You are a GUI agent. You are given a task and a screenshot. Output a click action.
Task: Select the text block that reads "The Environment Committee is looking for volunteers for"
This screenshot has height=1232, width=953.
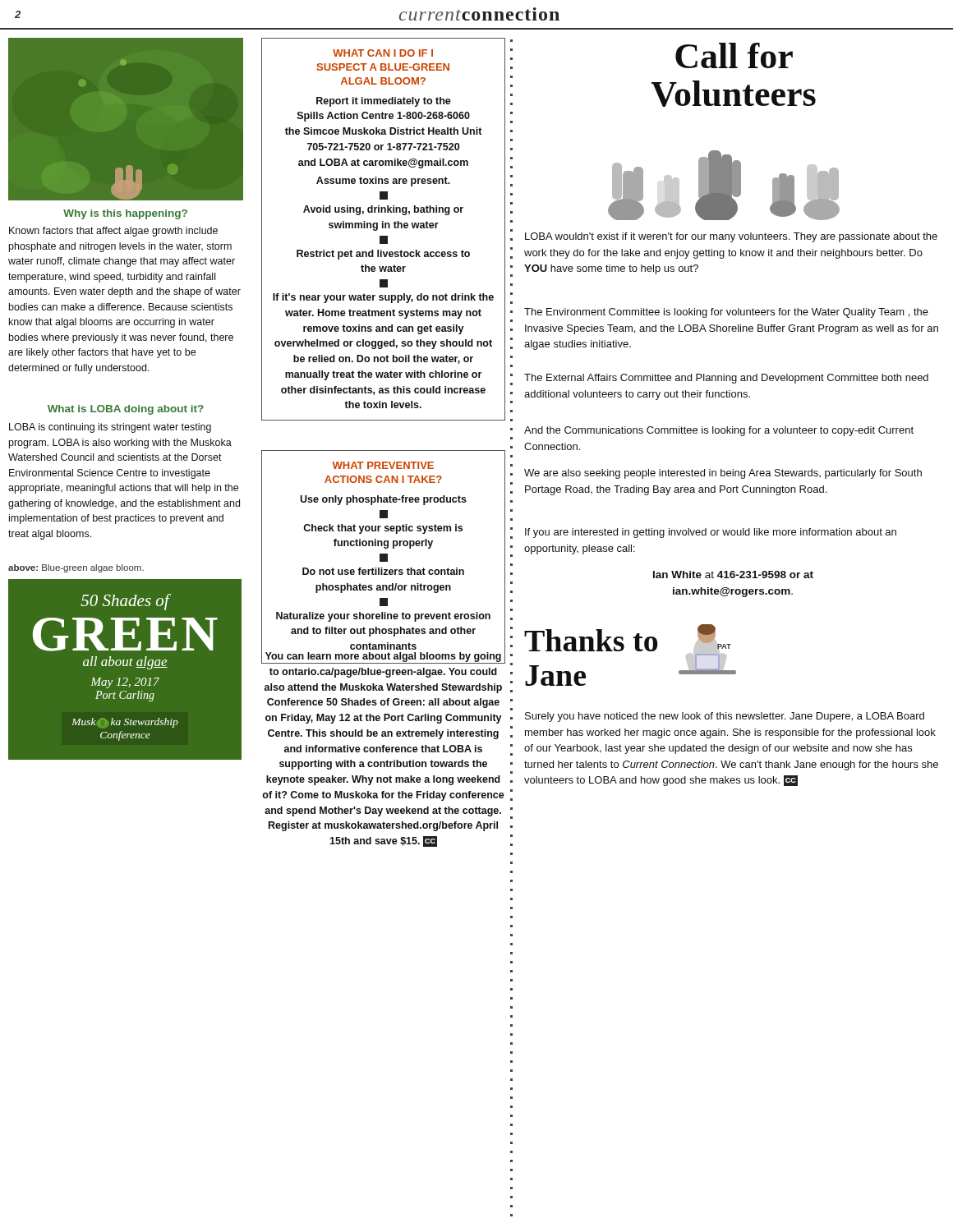[x=731, y=328]
